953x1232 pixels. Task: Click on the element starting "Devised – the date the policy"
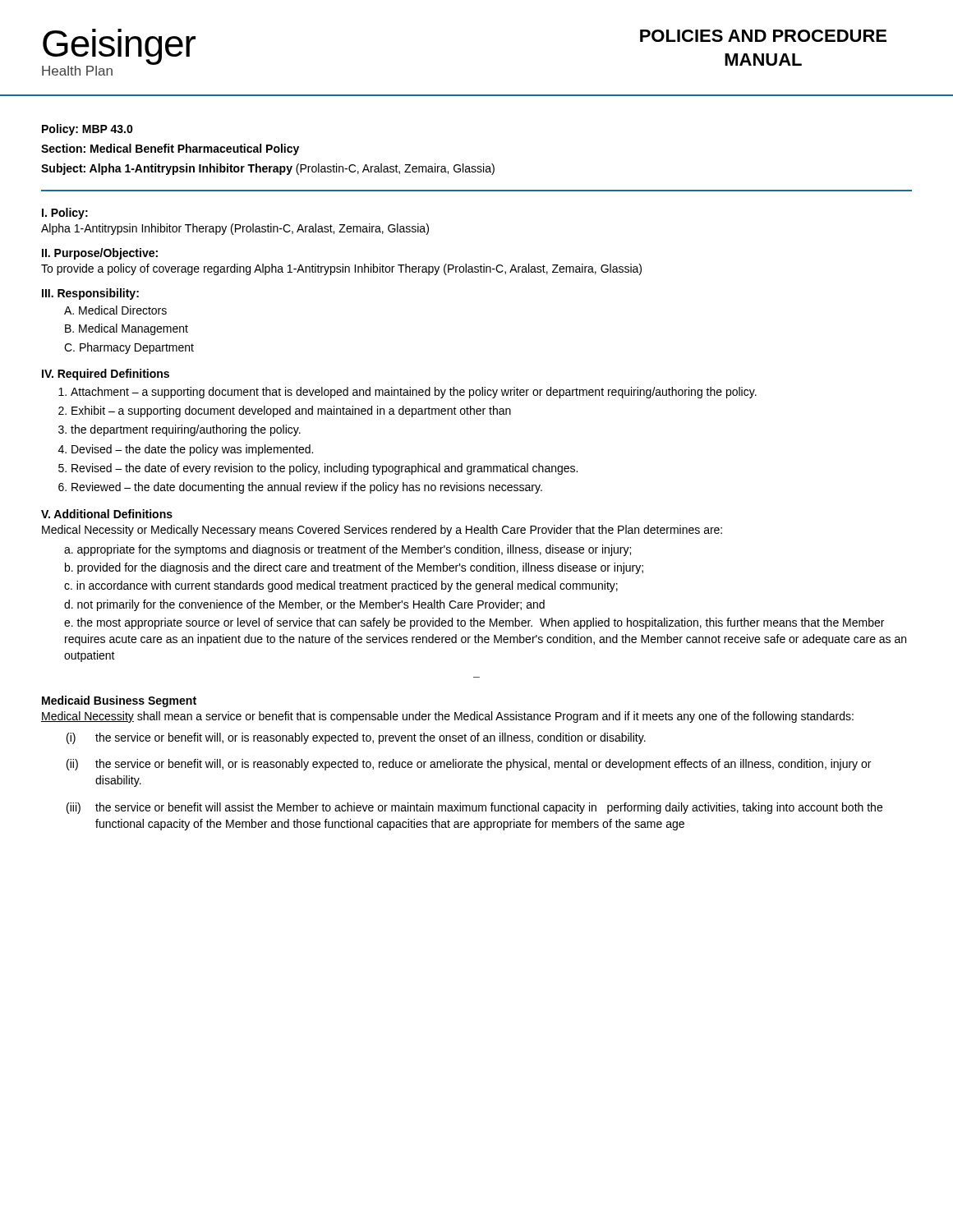point(192,449)
